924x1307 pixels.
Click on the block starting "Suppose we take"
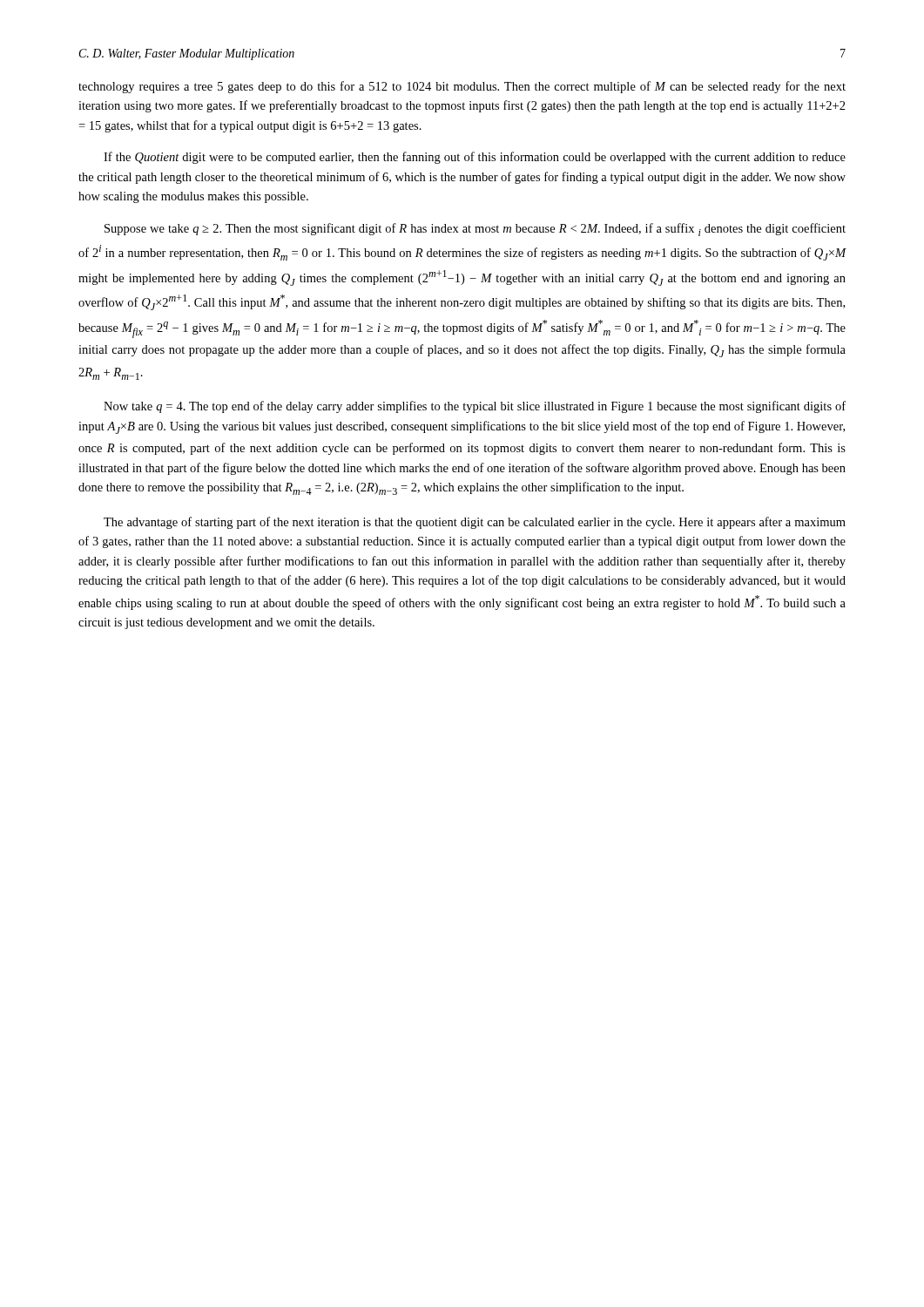click(462, 302)
